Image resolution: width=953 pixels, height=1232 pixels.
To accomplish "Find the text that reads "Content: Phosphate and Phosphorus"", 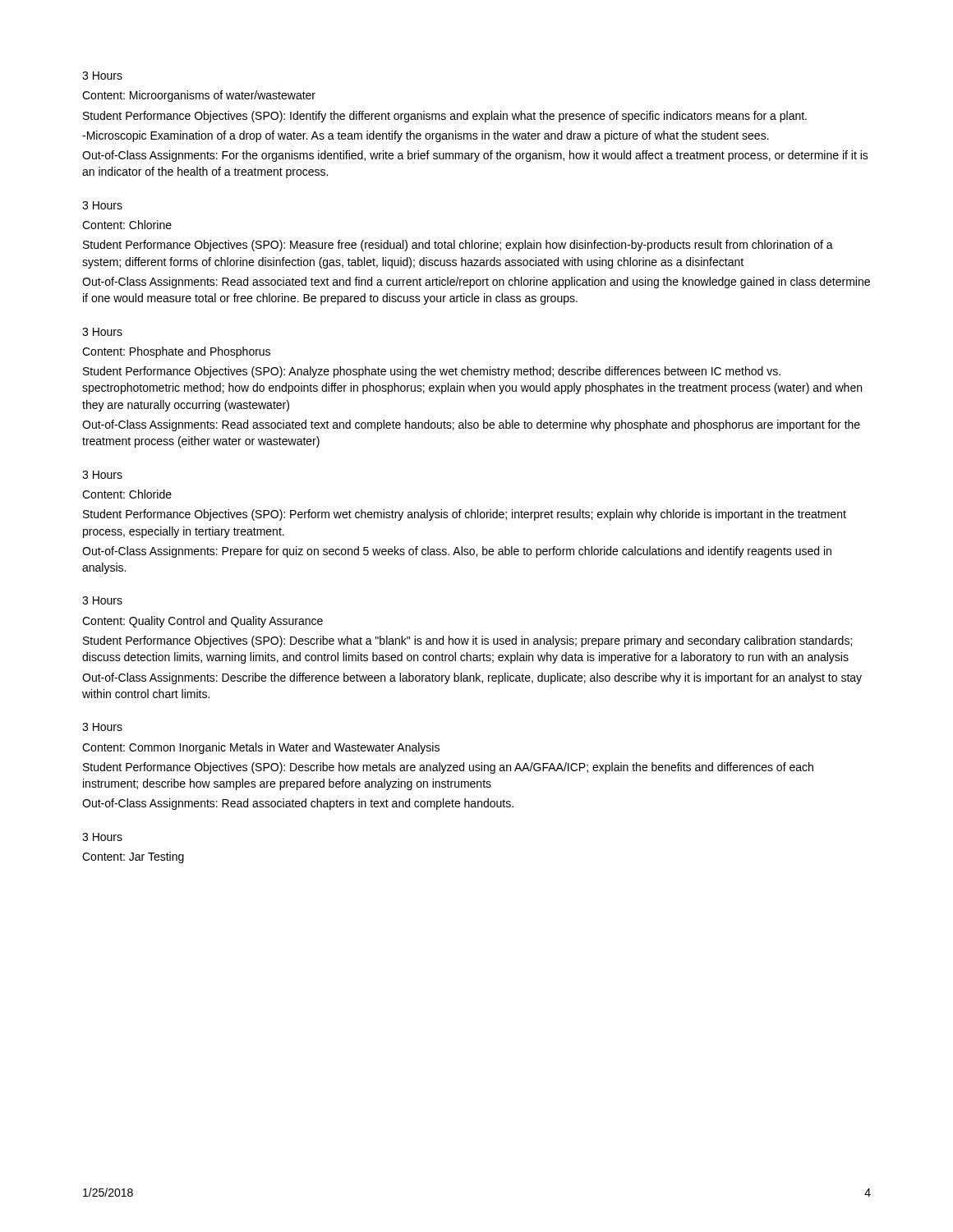I will click(176, 351).
